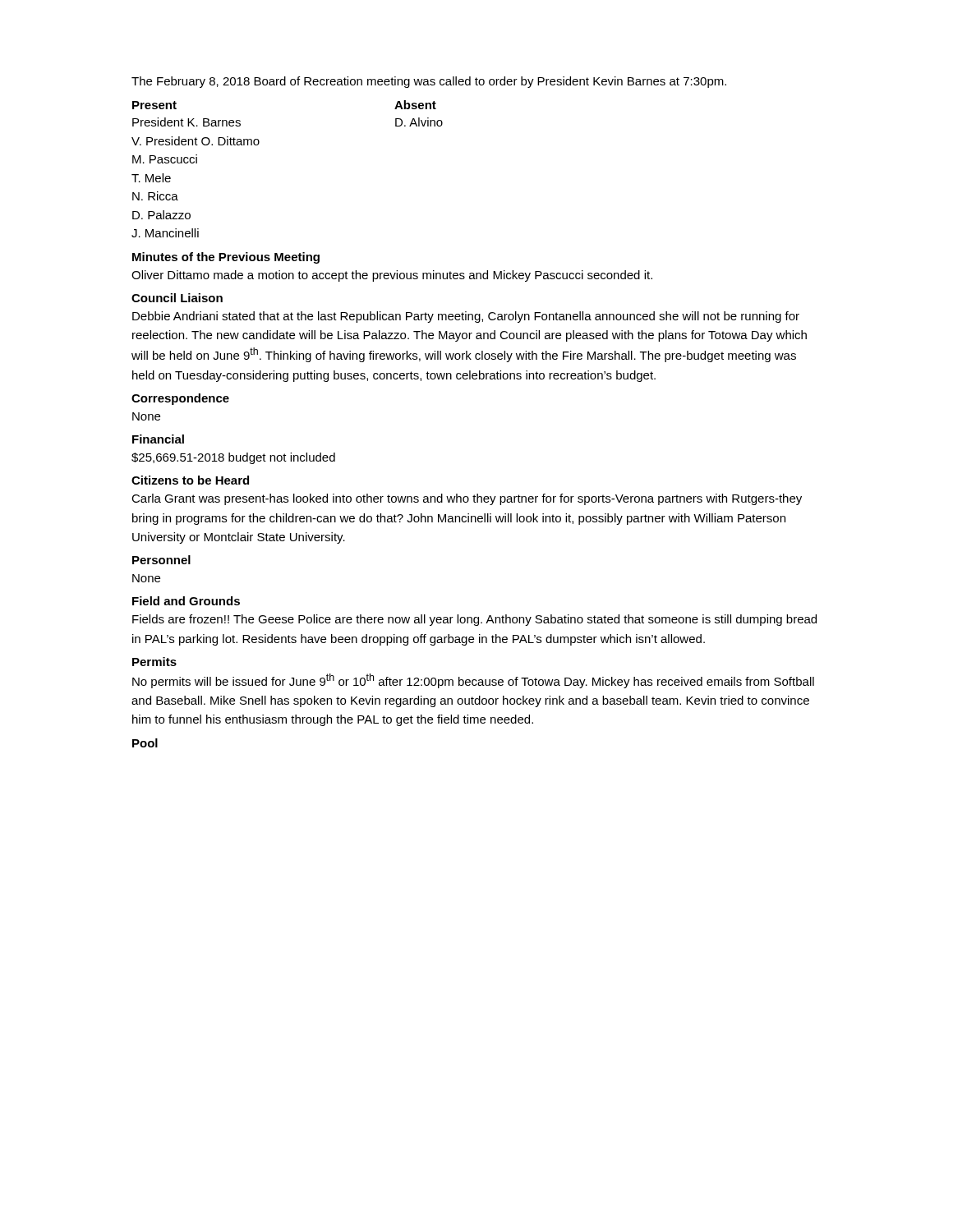Navigate to the element starting "Carla Grant was present-has looked into other towns"
Image resolution: width=953 pixels, height=1232 pixels.
(476, 518)
